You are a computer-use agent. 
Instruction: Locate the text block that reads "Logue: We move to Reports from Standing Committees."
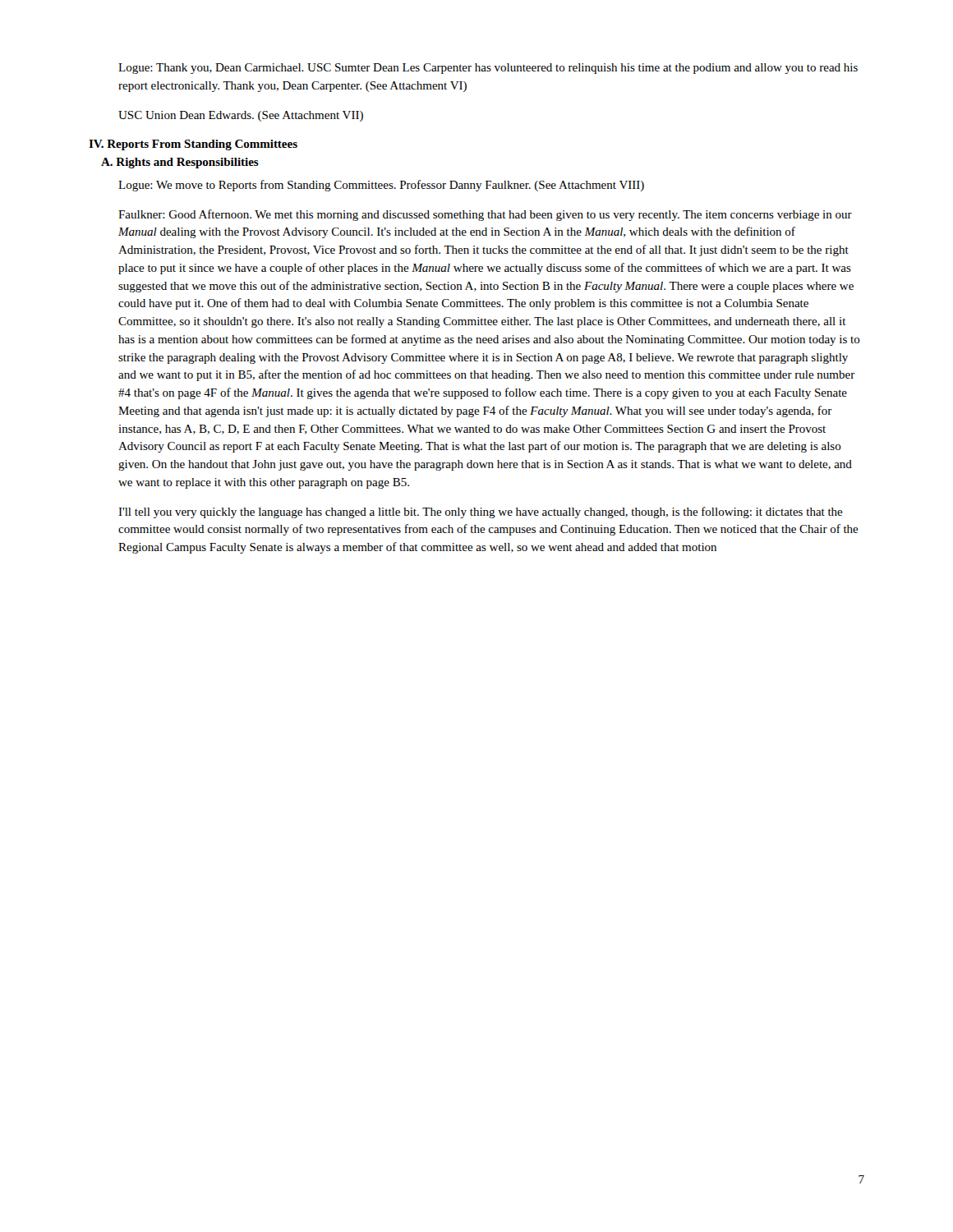[x=381, y=185]
